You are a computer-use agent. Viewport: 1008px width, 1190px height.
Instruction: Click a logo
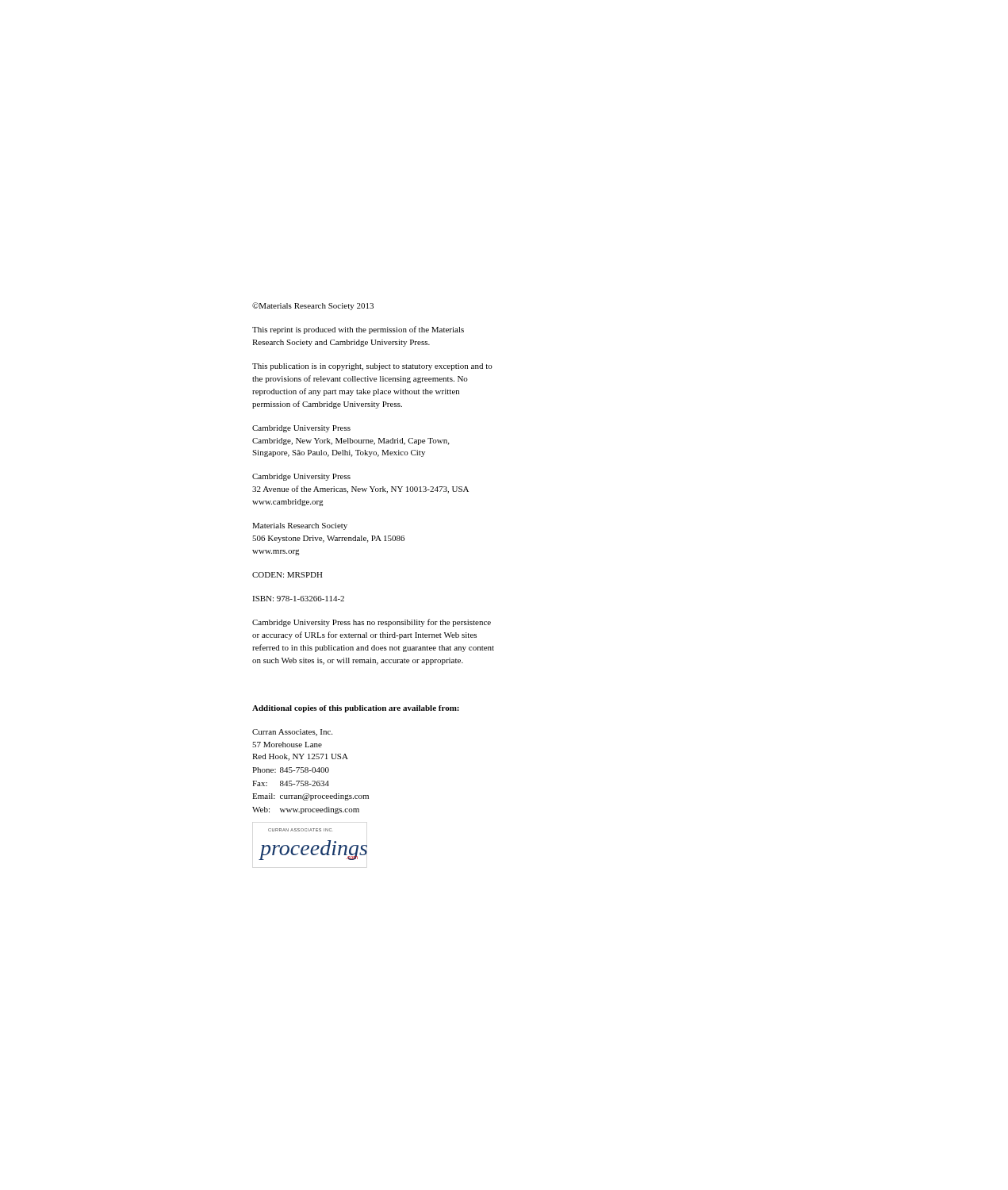click(x=375, y=845)
